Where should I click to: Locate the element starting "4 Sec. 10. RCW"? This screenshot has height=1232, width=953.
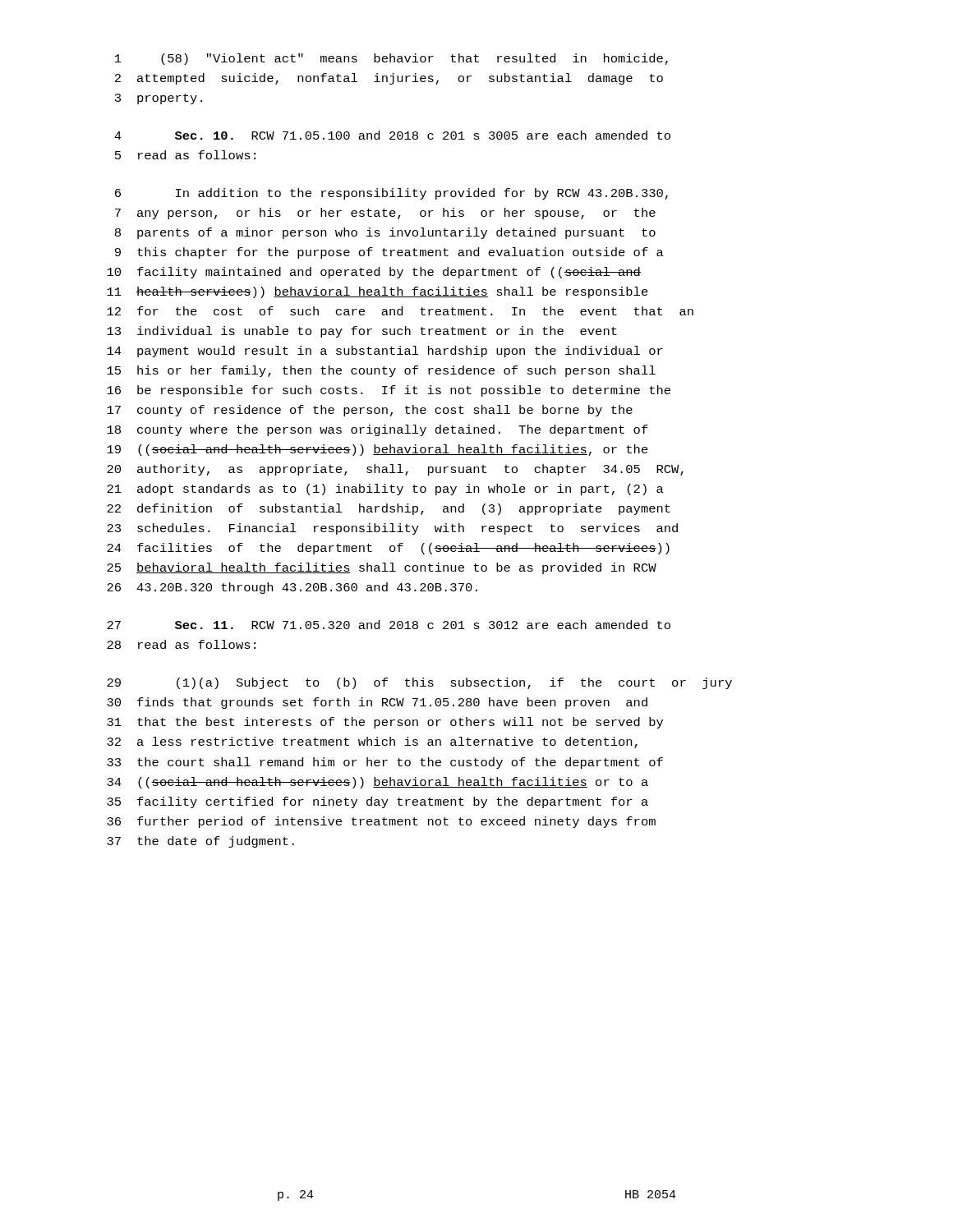tap(485, 146)
